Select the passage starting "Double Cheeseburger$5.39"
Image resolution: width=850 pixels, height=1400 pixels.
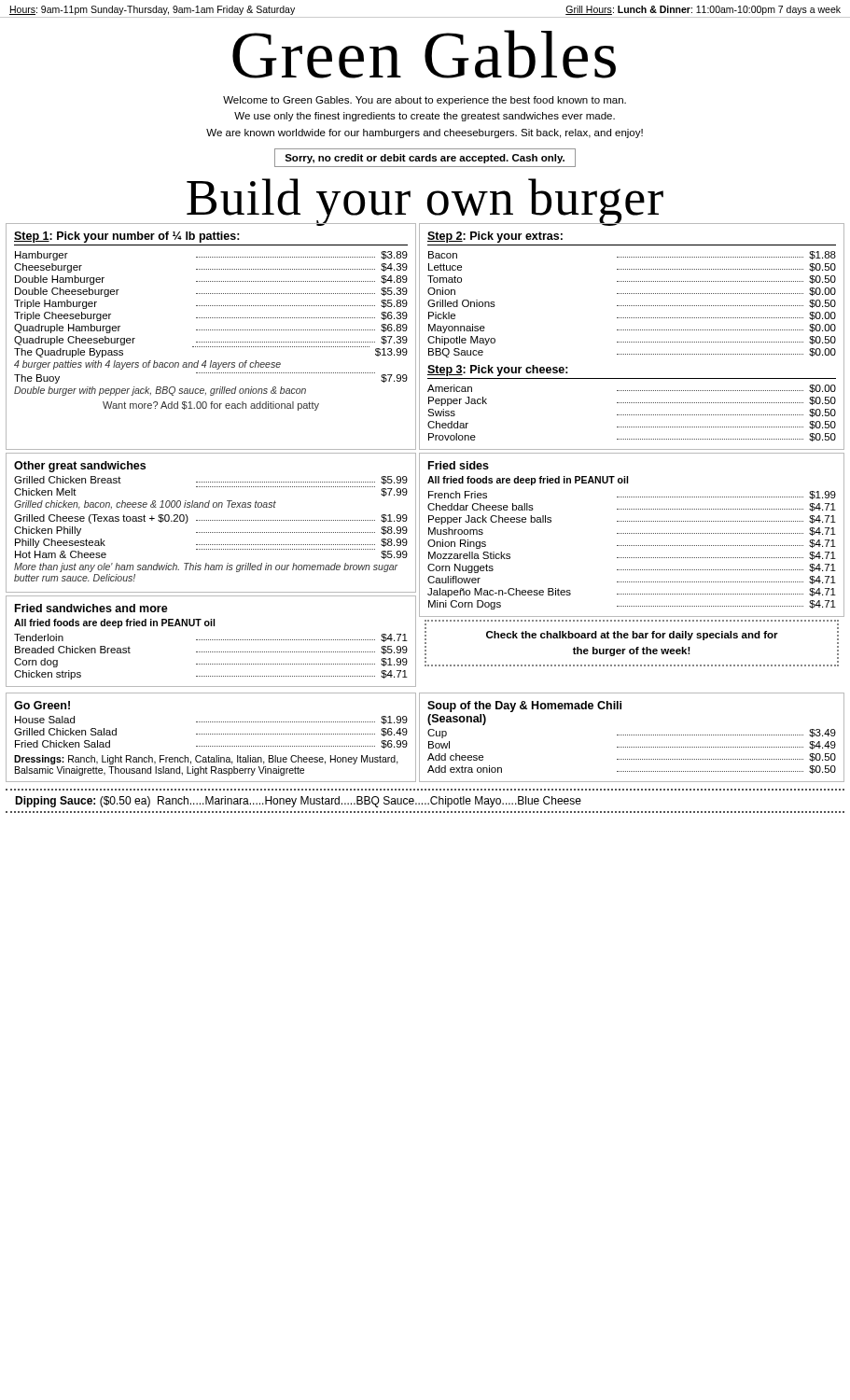point(211,291)
